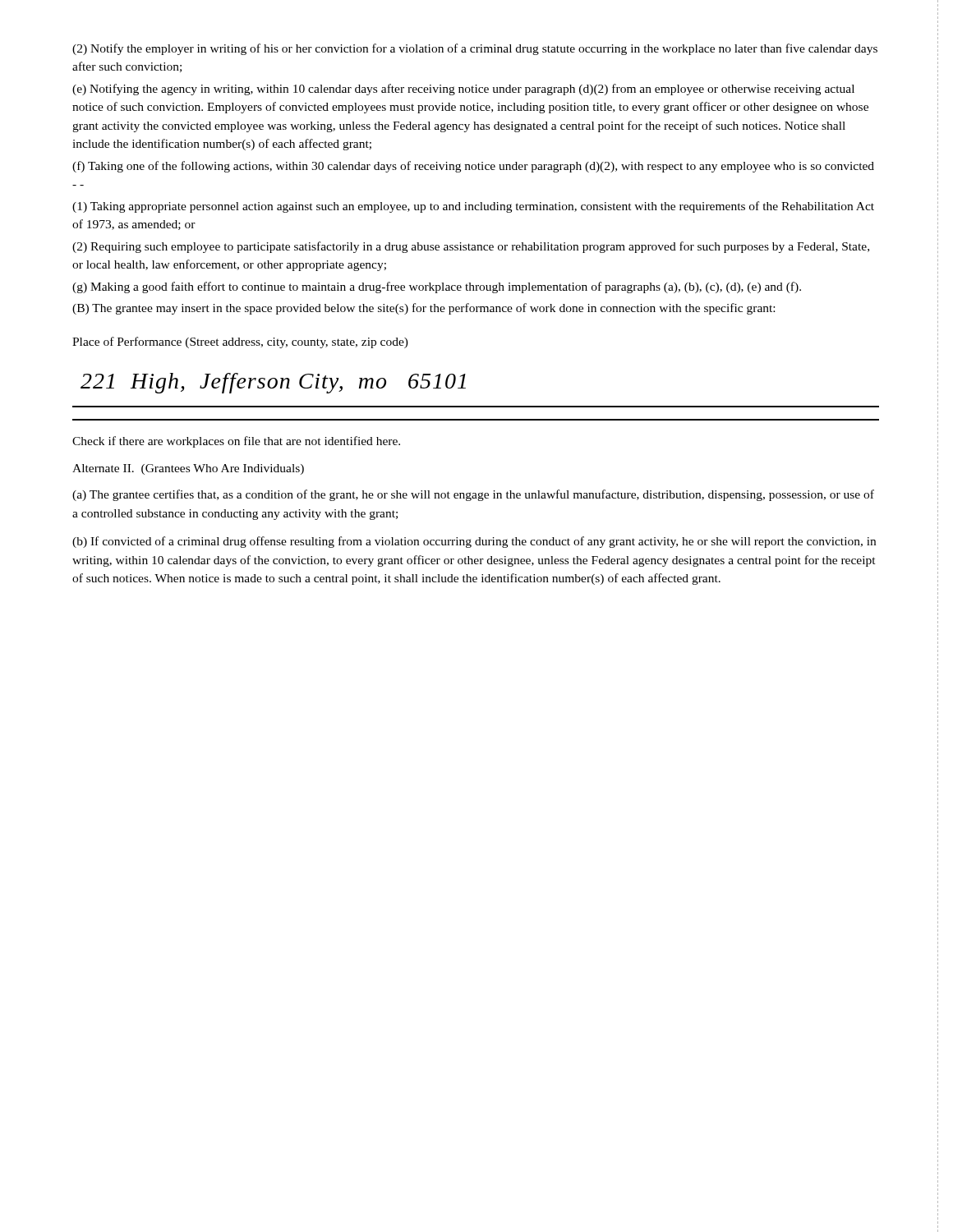953x1232 pixels.
Task: Locate the text starting "Place of Performance (Street address, city,"
Action: tap(240, 341)
